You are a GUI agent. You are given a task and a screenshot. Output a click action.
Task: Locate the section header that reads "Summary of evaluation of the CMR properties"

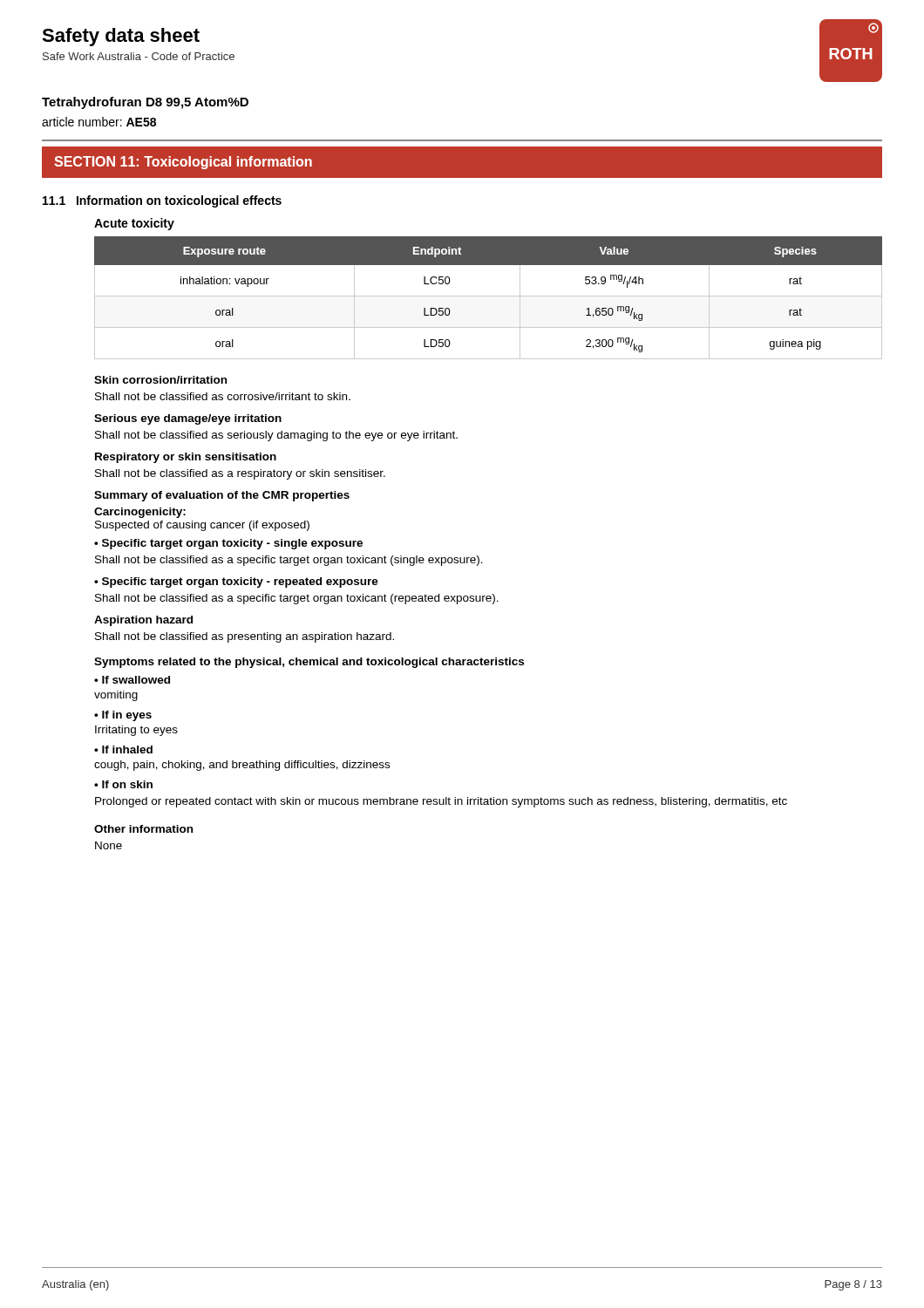[x=222, y=495]
